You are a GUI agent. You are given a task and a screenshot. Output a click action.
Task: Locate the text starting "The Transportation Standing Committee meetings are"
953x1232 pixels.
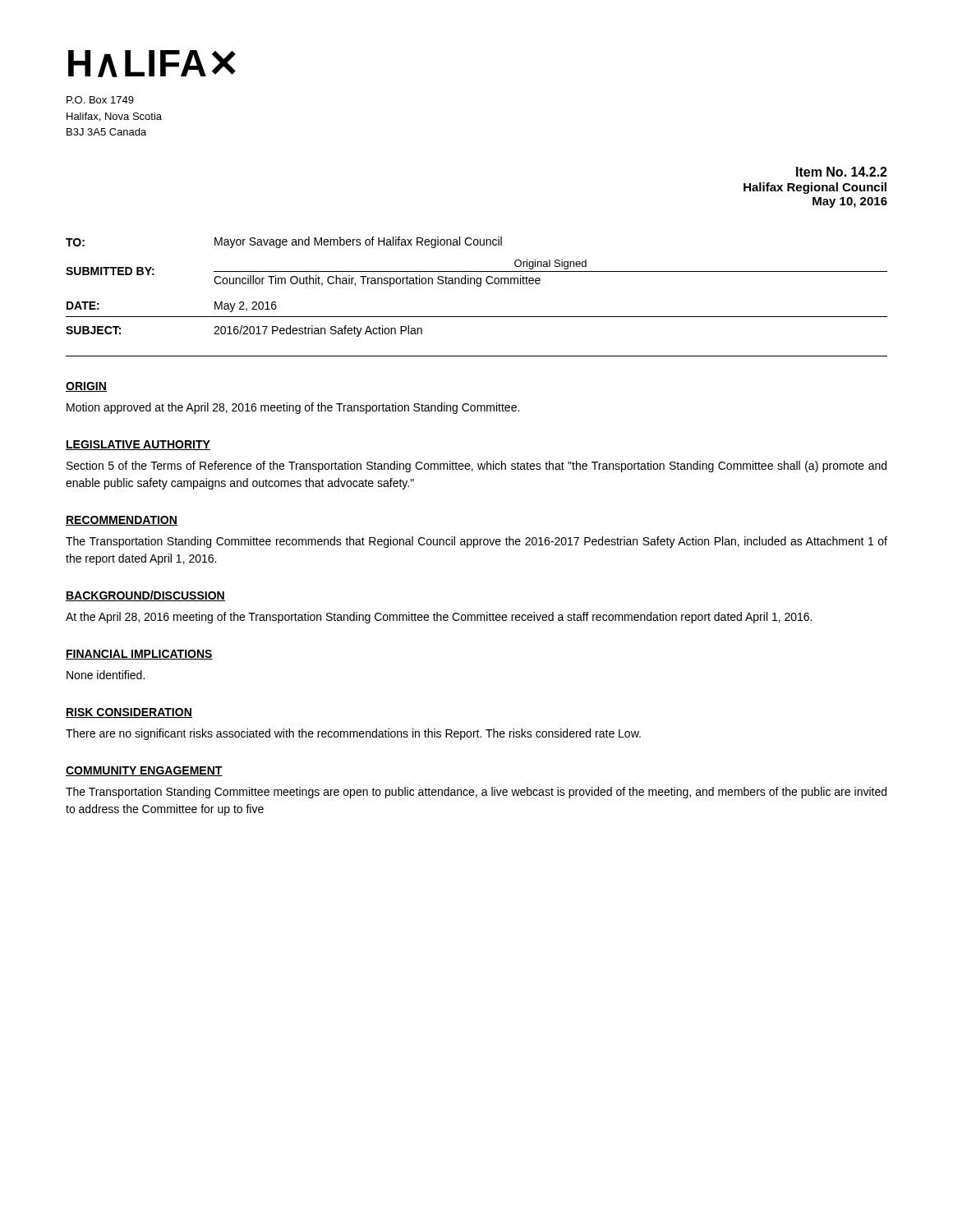point(476,800)
